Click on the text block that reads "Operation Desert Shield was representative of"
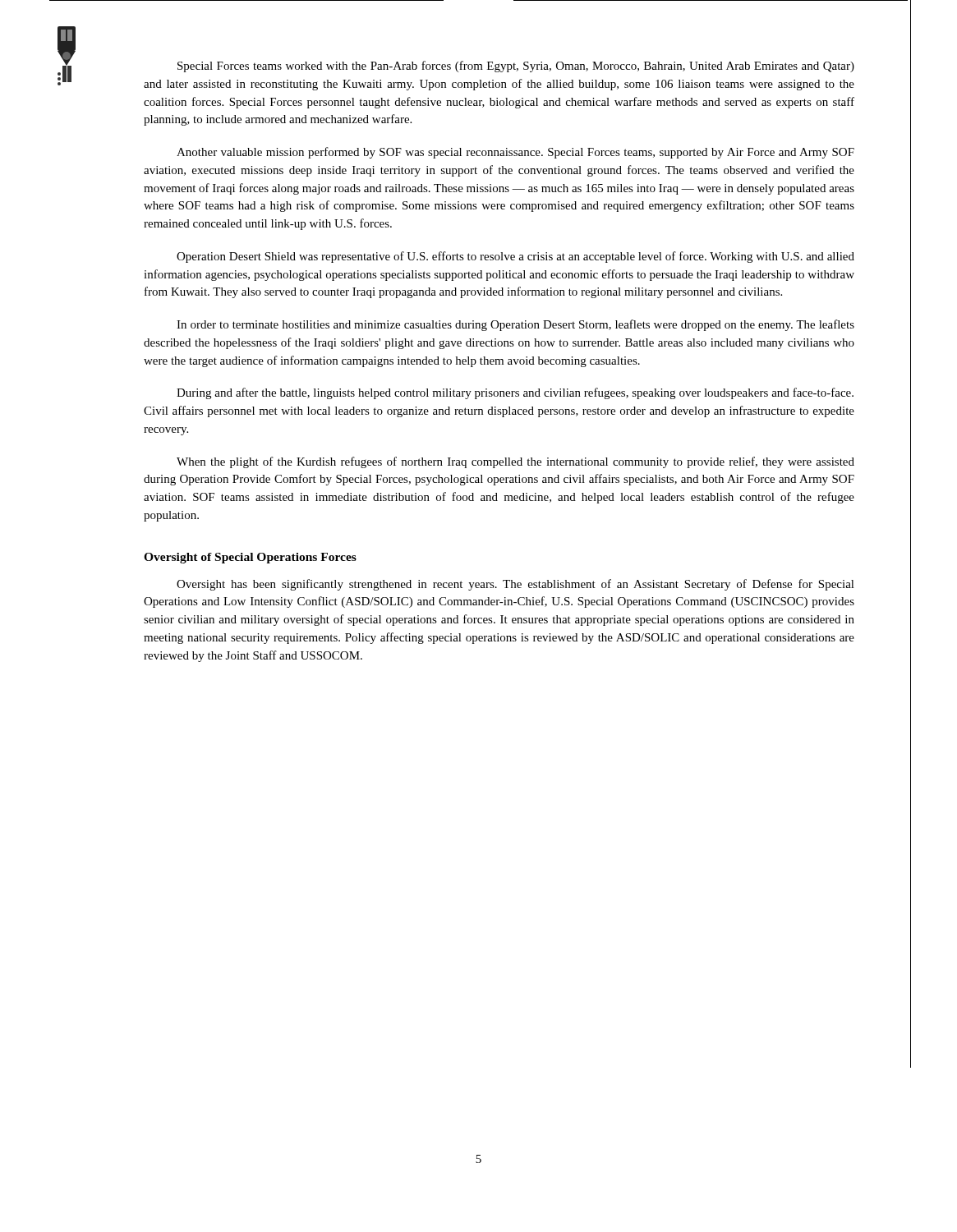The image size is (957, 1232). [x=499, y=274]
